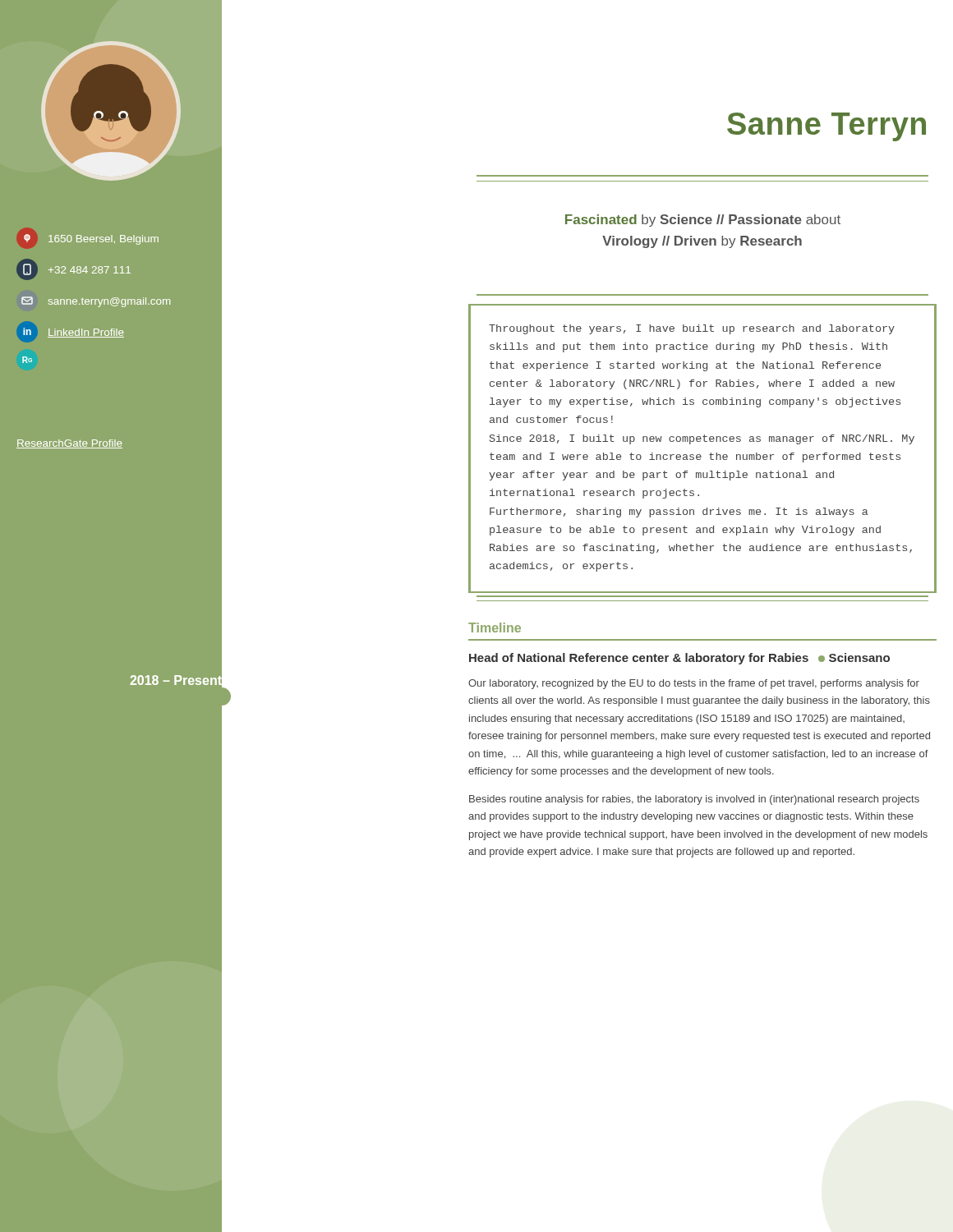Find the text block with the text "Head of National"
Viewport: 953px width, 1232px height.
tap(679, 657)
